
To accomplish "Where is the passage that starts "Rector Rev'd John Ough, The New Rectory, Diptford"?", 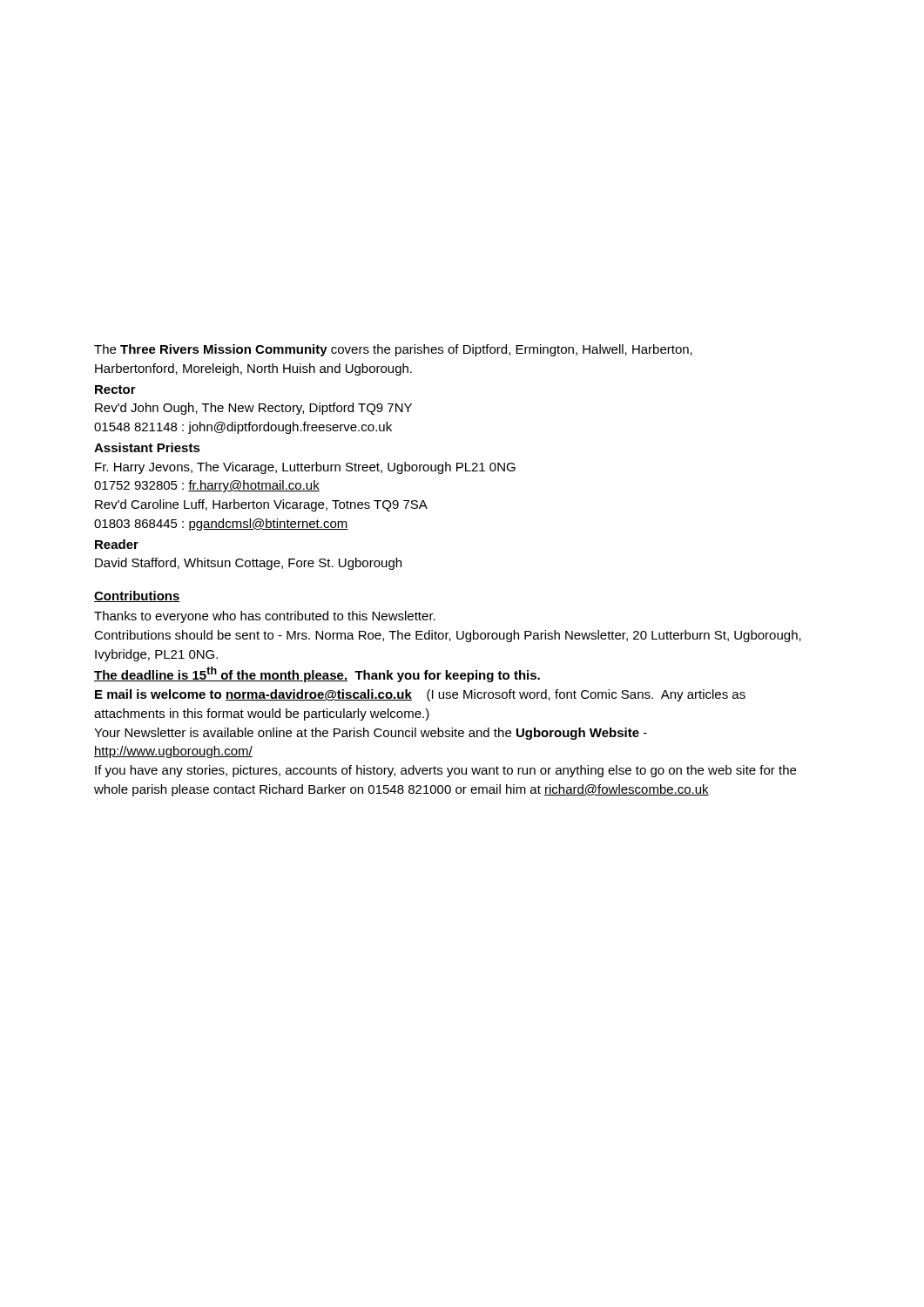I will tap(253, 408).
